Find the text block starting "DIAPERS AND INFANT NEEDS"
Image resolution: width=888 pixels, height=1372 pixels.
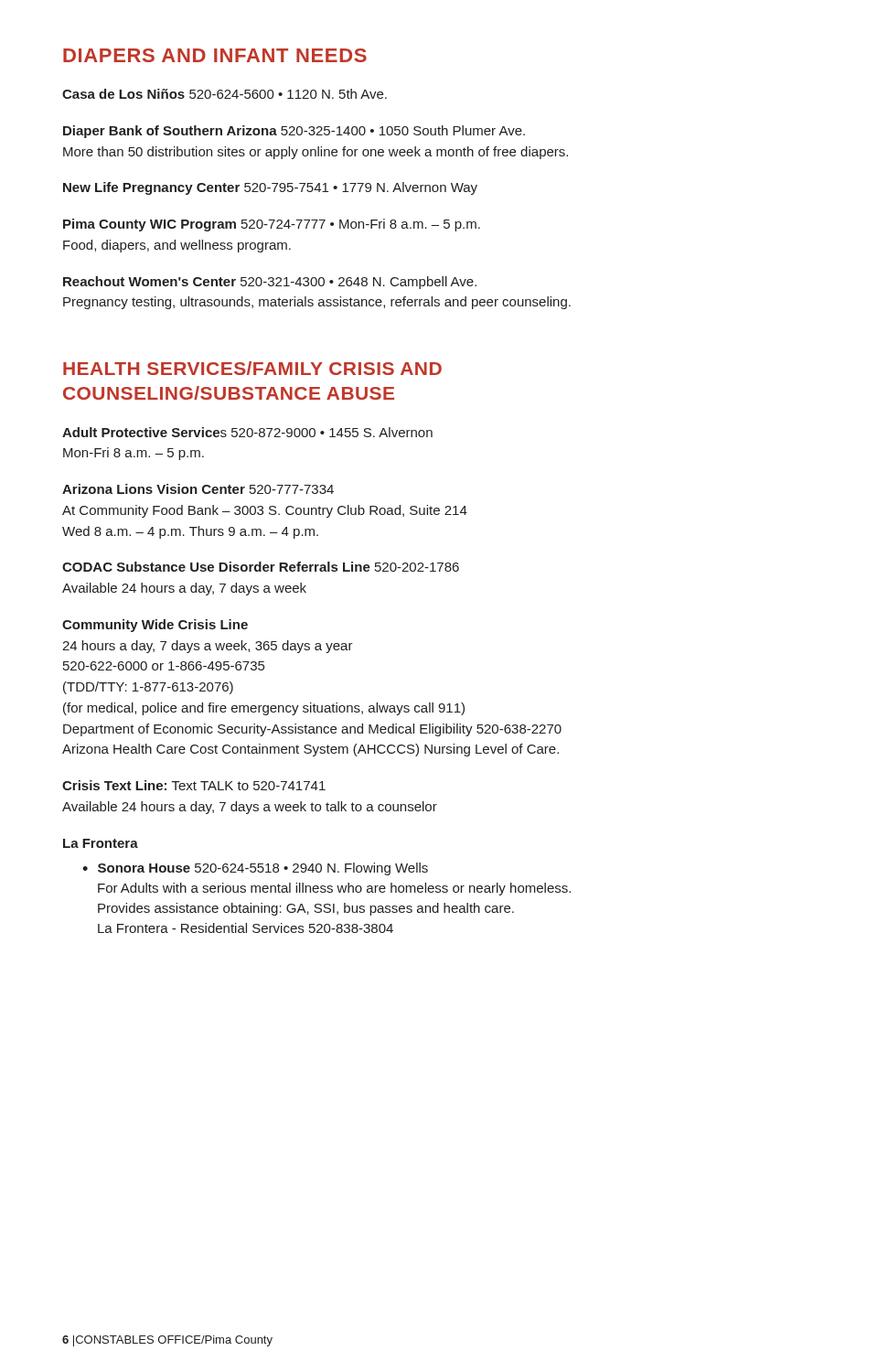tap(215, 55)
